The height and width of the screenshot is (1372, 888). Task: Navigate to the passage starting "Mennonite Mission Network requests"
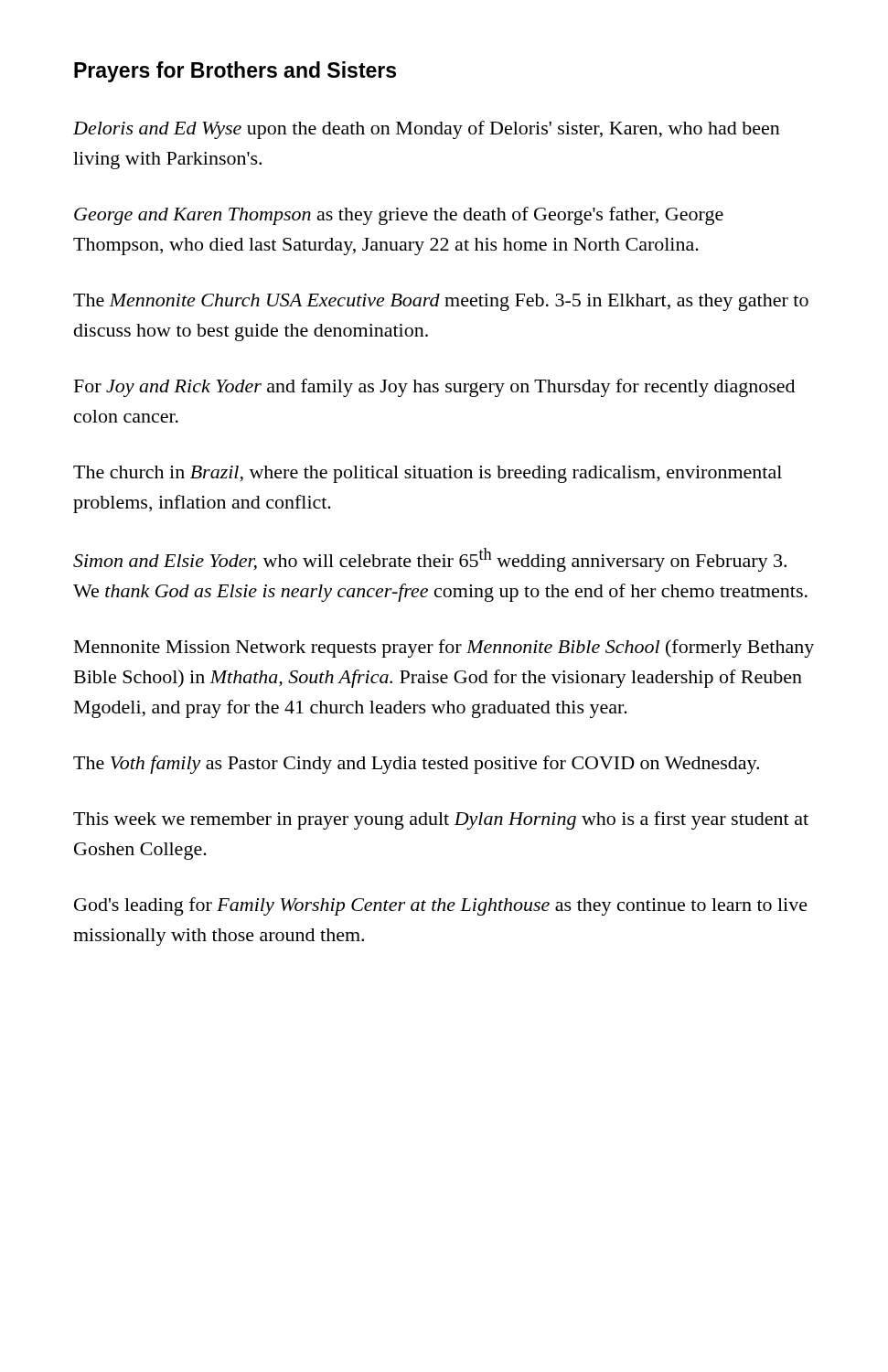[x=444, y=676]
